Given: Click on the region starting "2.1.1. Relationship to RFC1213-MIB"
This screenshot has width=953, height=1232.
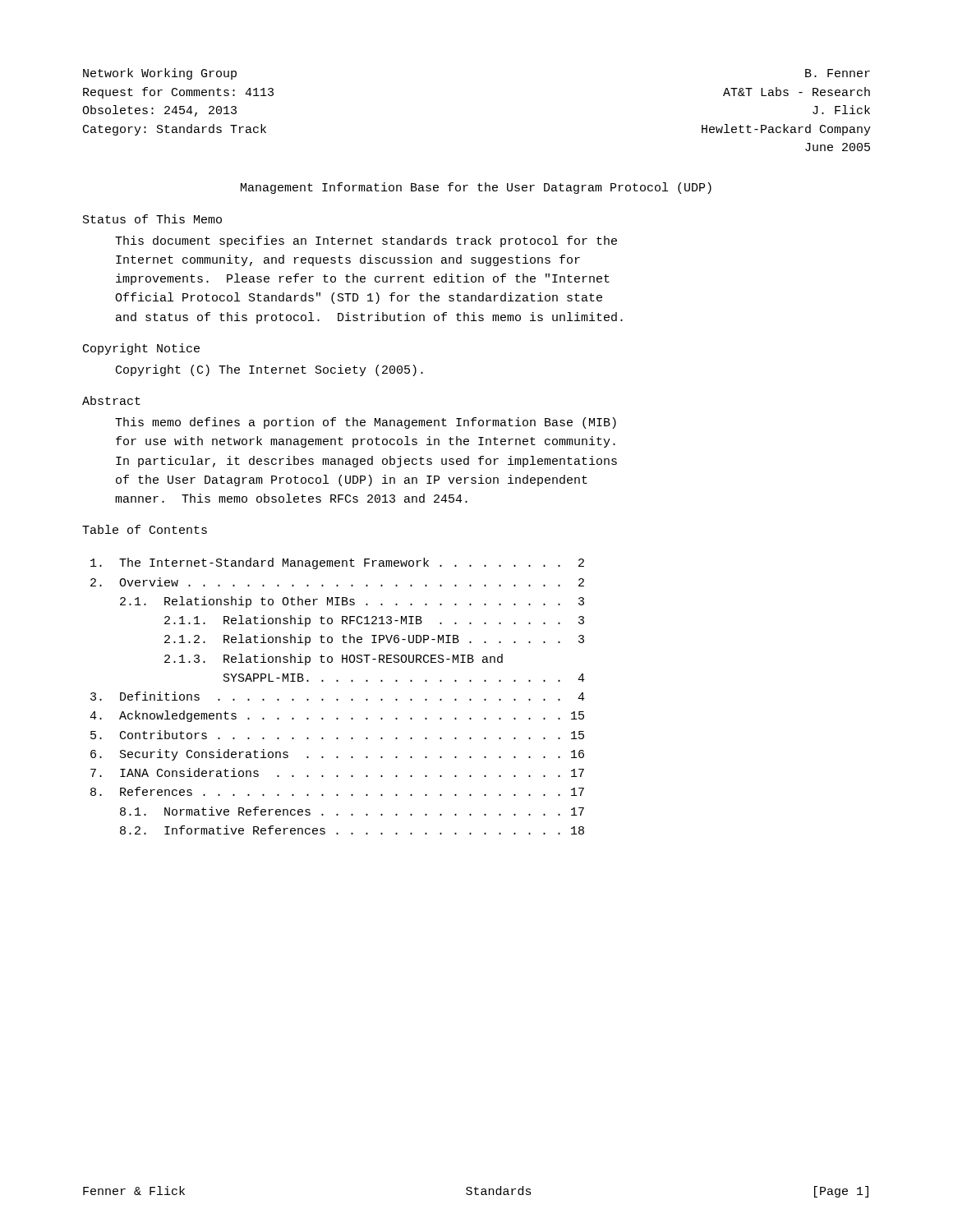Looking at the screenshot, I should click(x=334, y=621).
